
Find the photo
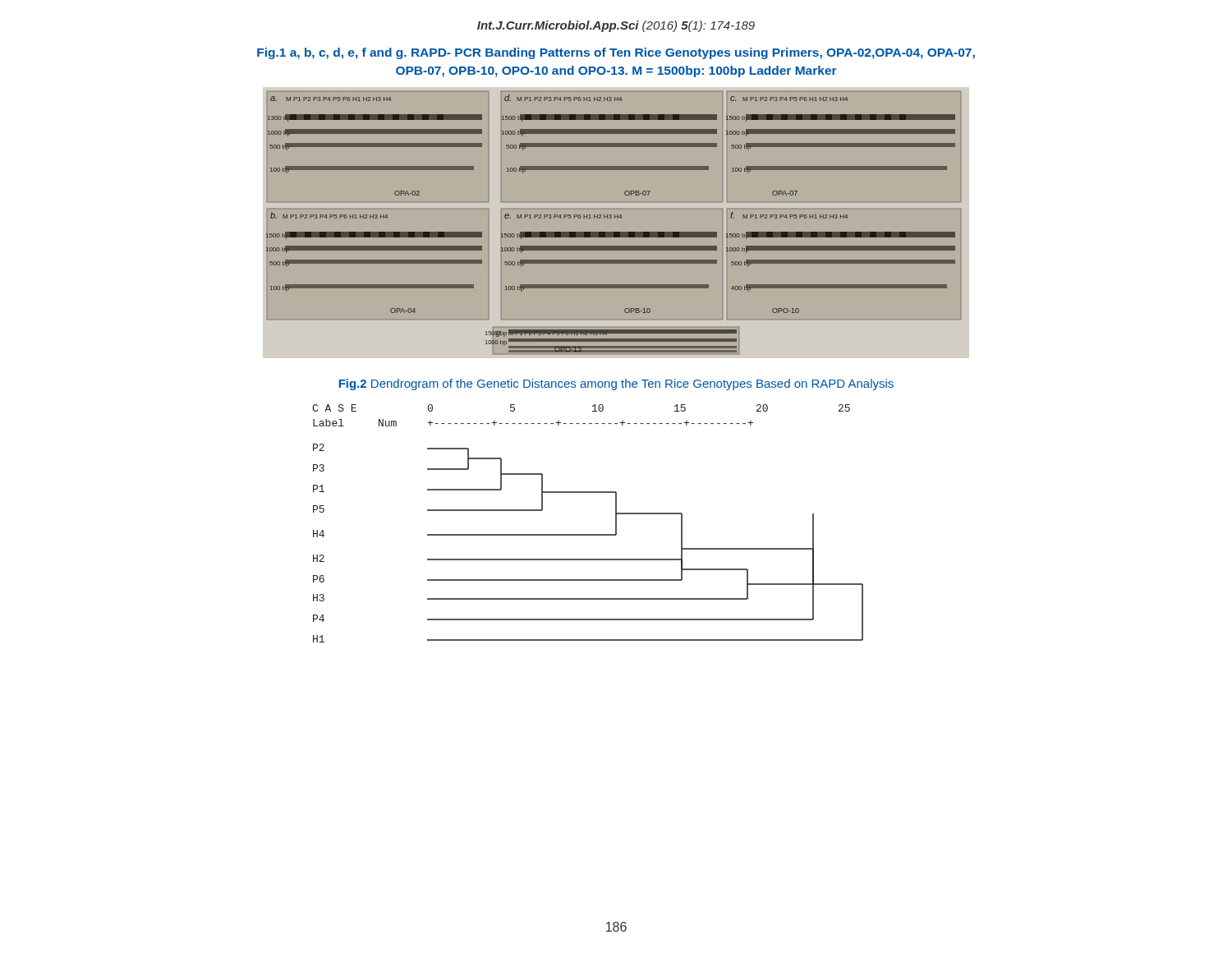coord(616,223)
